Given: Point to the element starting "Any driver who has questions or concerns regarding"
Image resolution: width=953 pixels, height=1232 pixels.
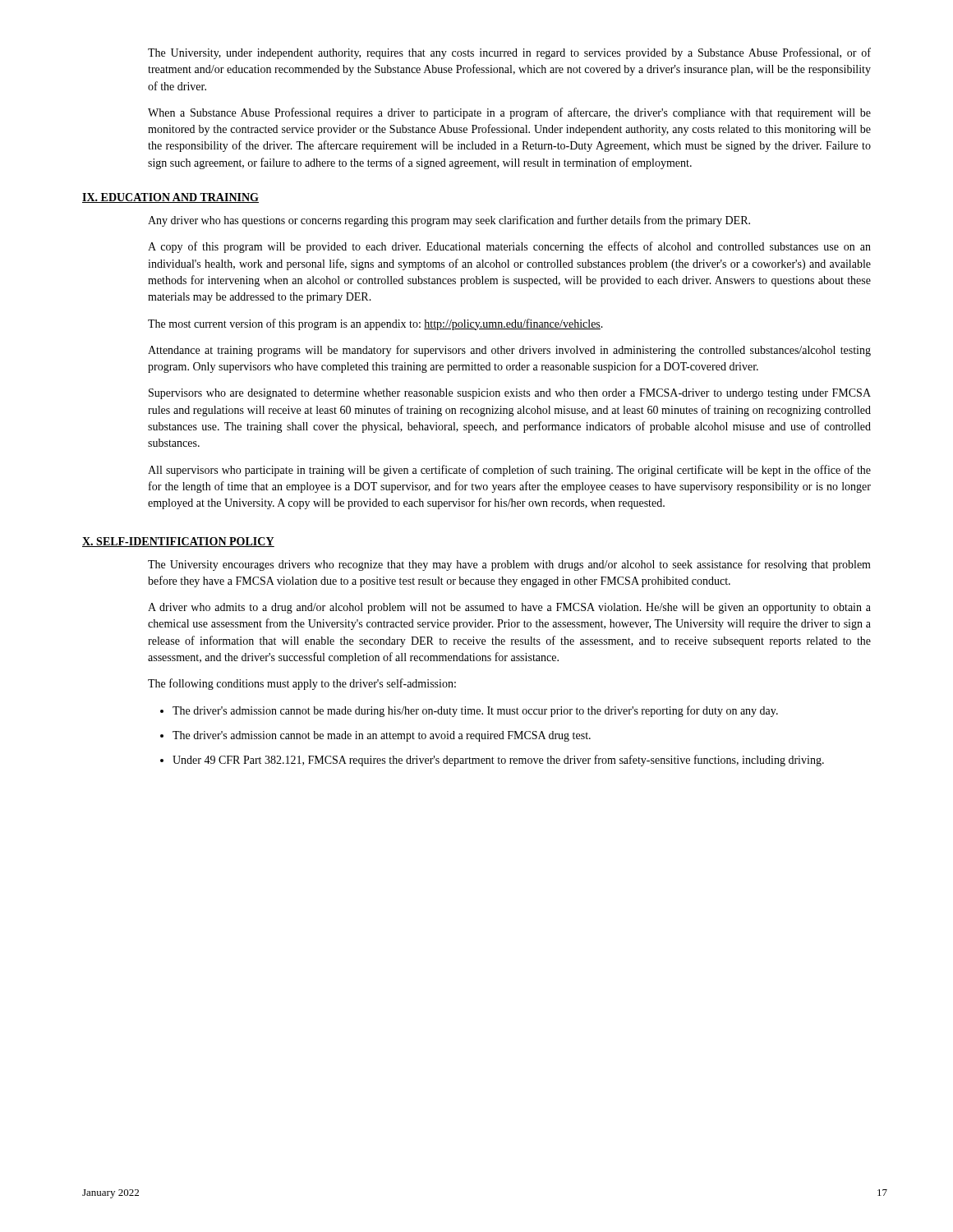Looking at the screenshot, I should click(x=509, y=221).
